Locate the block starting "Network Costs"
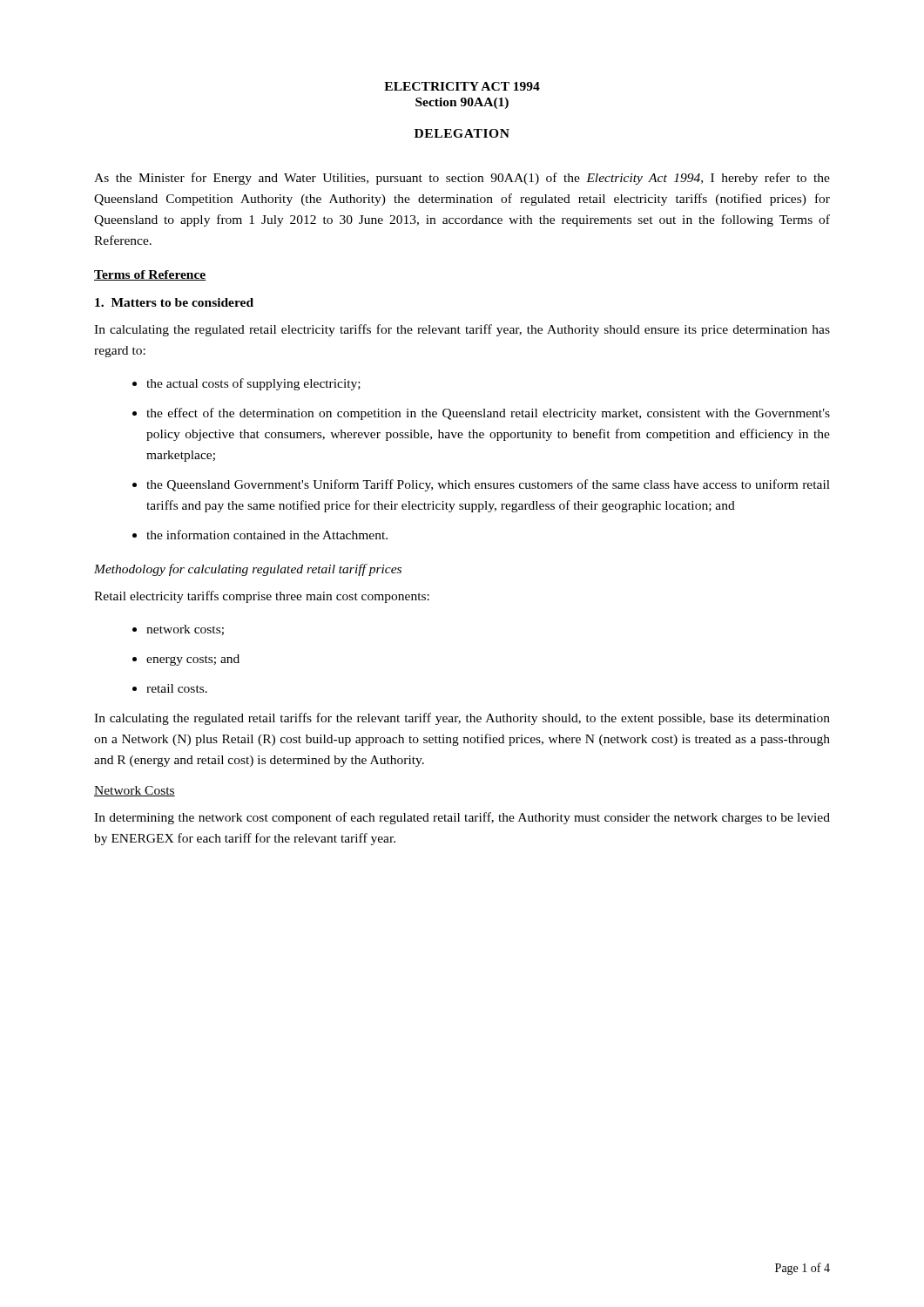Screen dimensions: 1307x924 (x=134, y=790)
